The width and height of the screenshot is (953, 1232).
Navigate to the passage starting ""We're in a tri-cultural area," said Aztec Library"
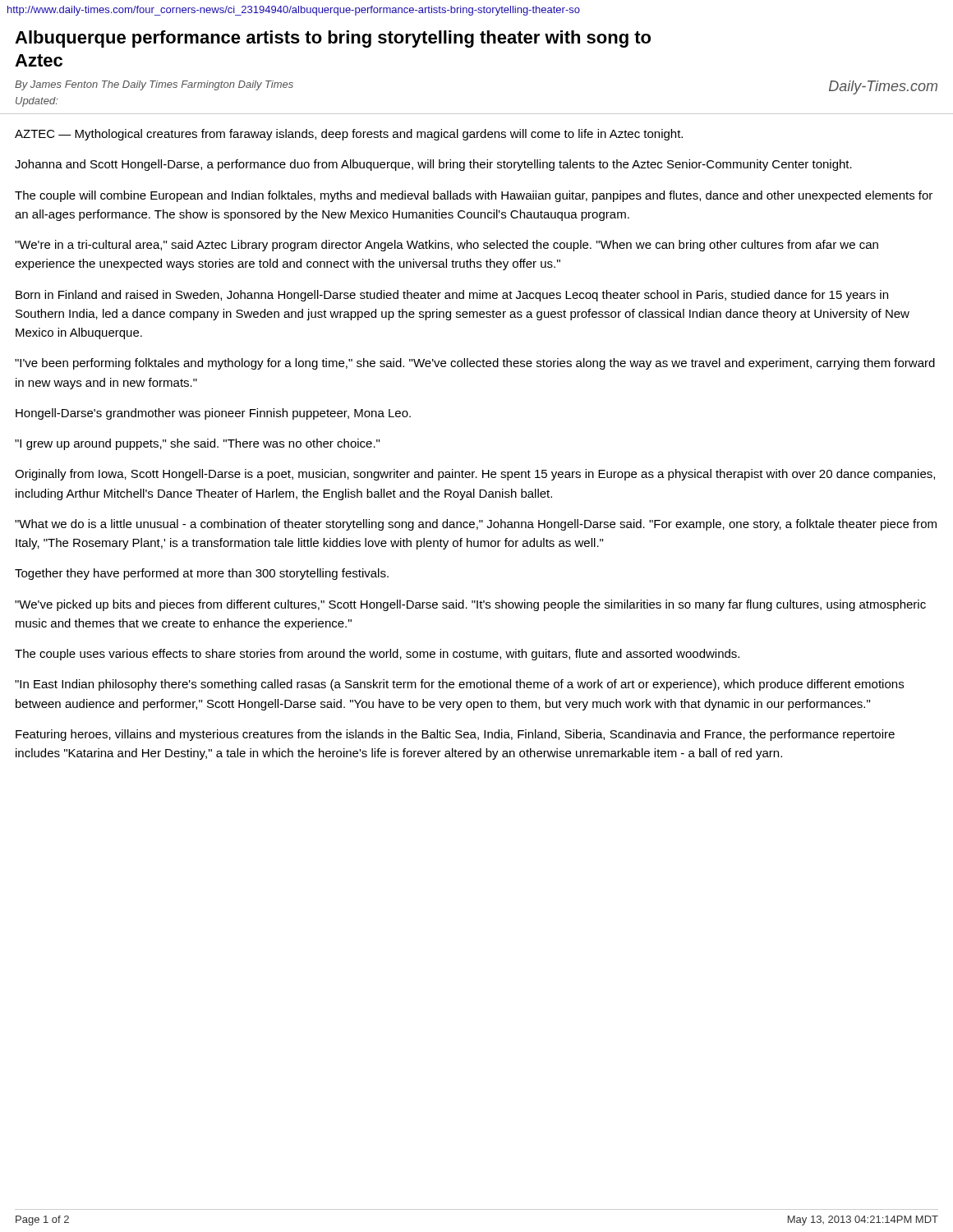(476, 254)
